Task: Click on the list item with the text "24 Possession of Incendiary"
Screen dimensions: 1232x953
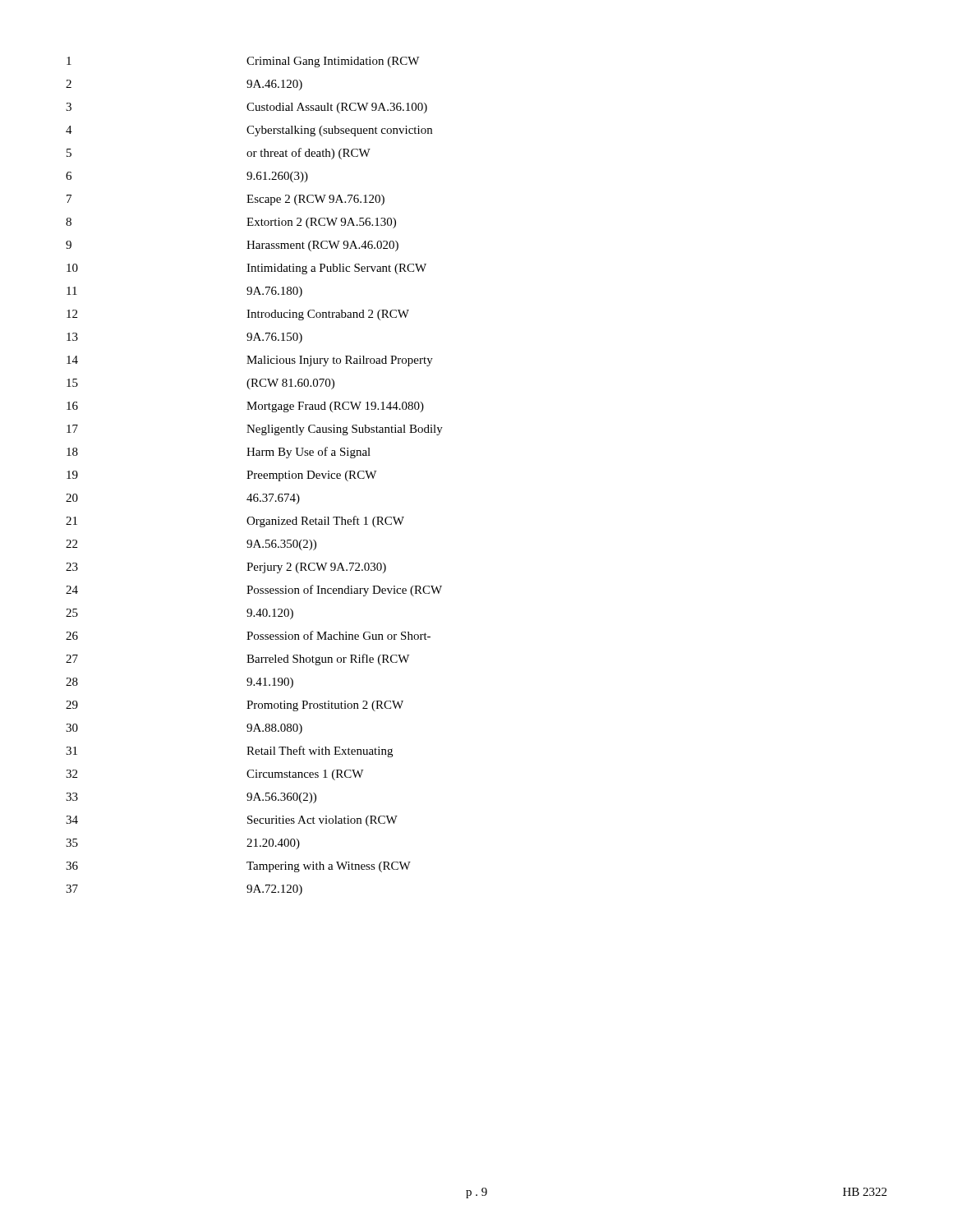Action: (x=254, y=590)
